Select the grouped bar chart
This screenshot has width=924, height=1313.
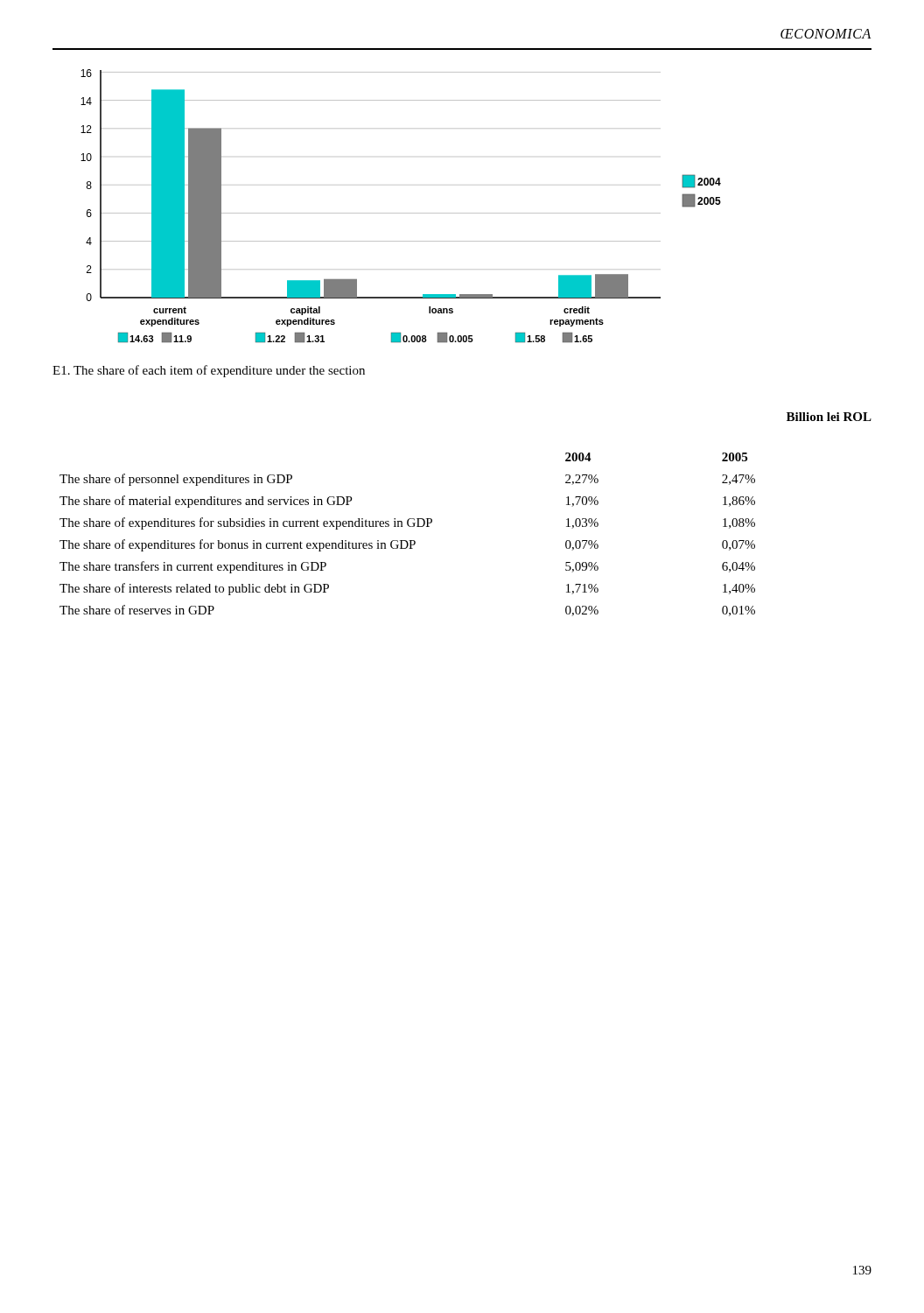(407, 210)
